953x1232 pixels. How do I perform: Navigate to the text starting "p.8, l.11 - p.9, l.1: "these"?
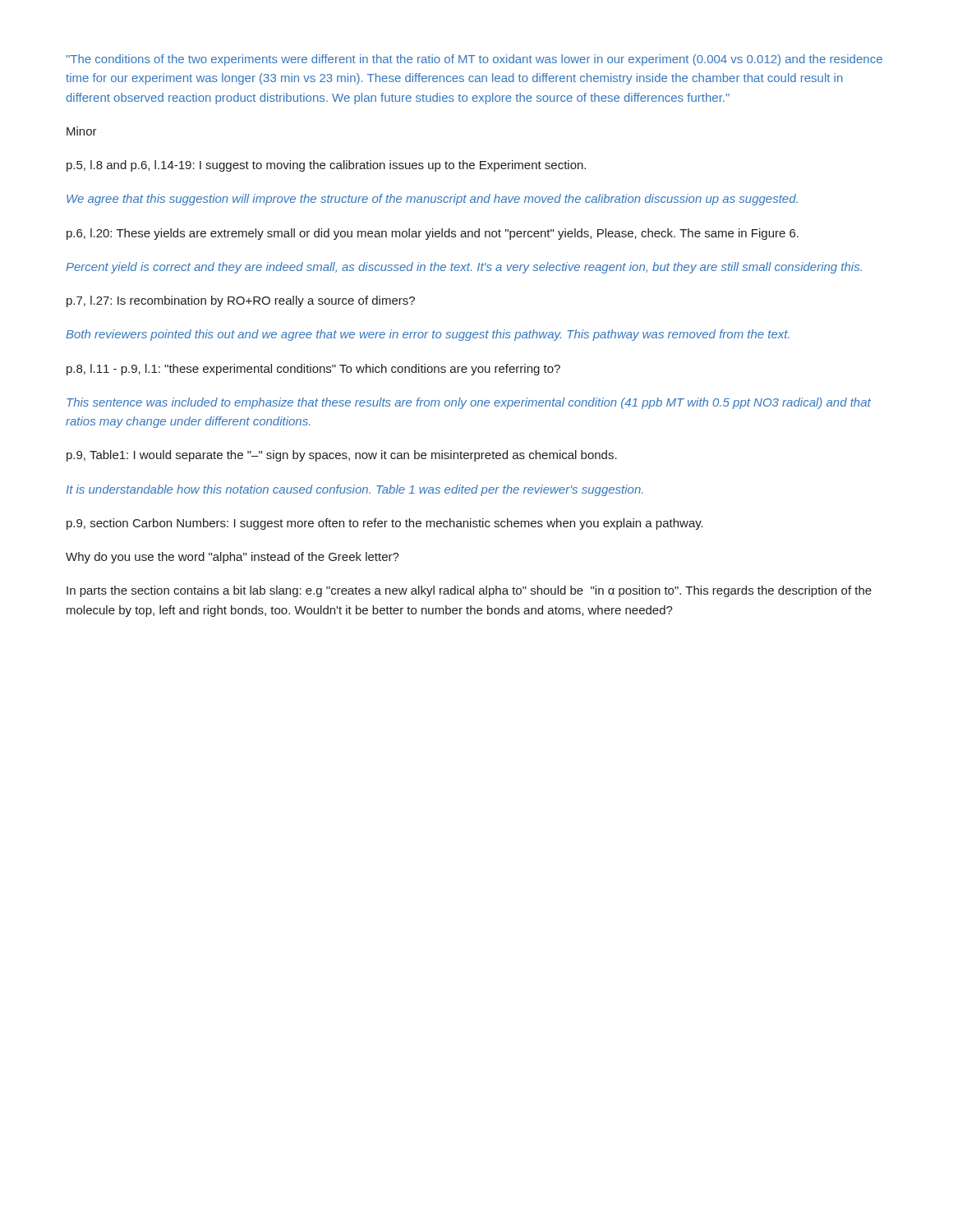(476, 368)
